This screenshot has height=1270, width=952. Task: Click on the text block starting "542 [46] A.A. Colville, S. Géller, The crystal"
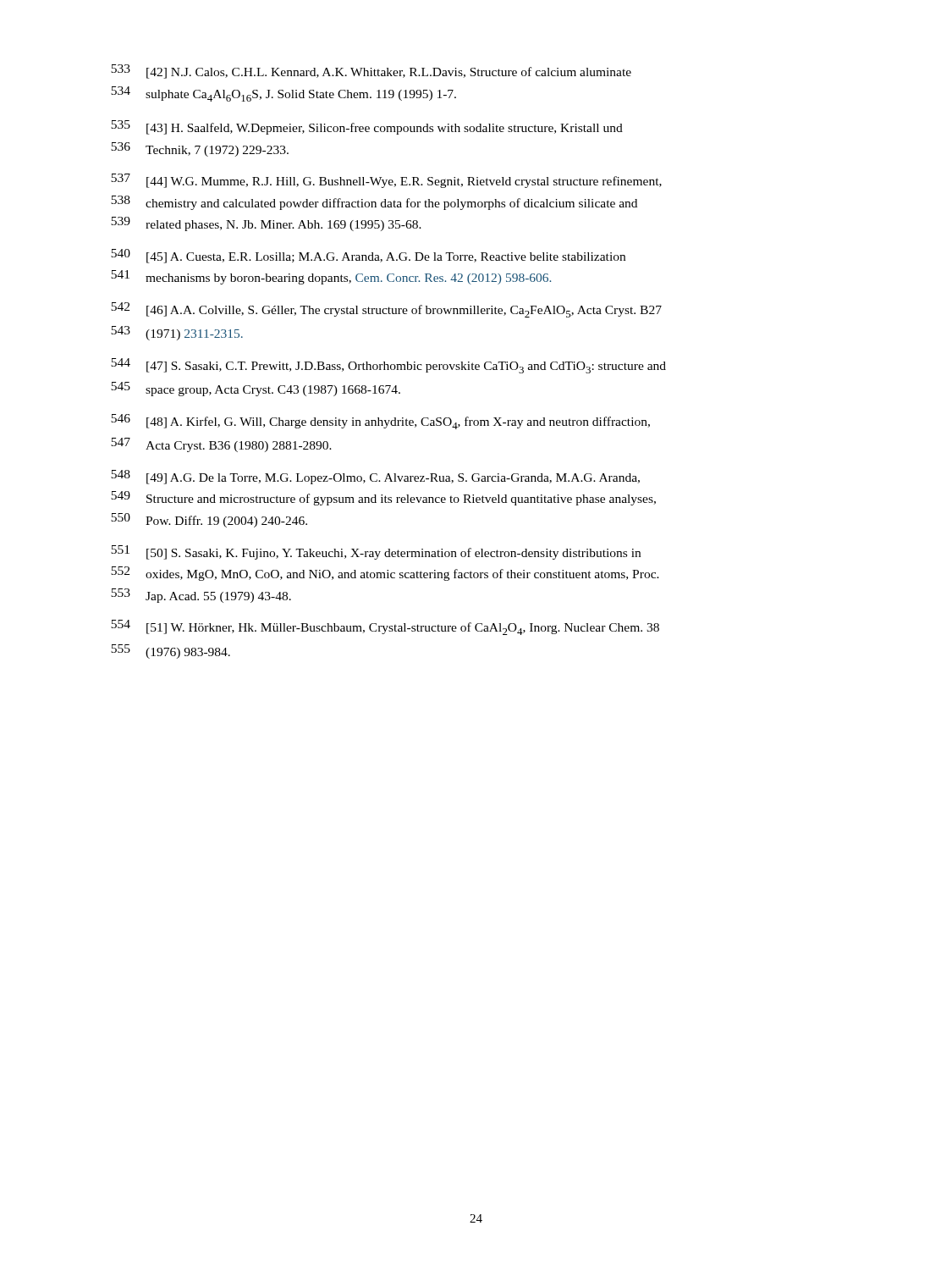[x=476, y=322]
